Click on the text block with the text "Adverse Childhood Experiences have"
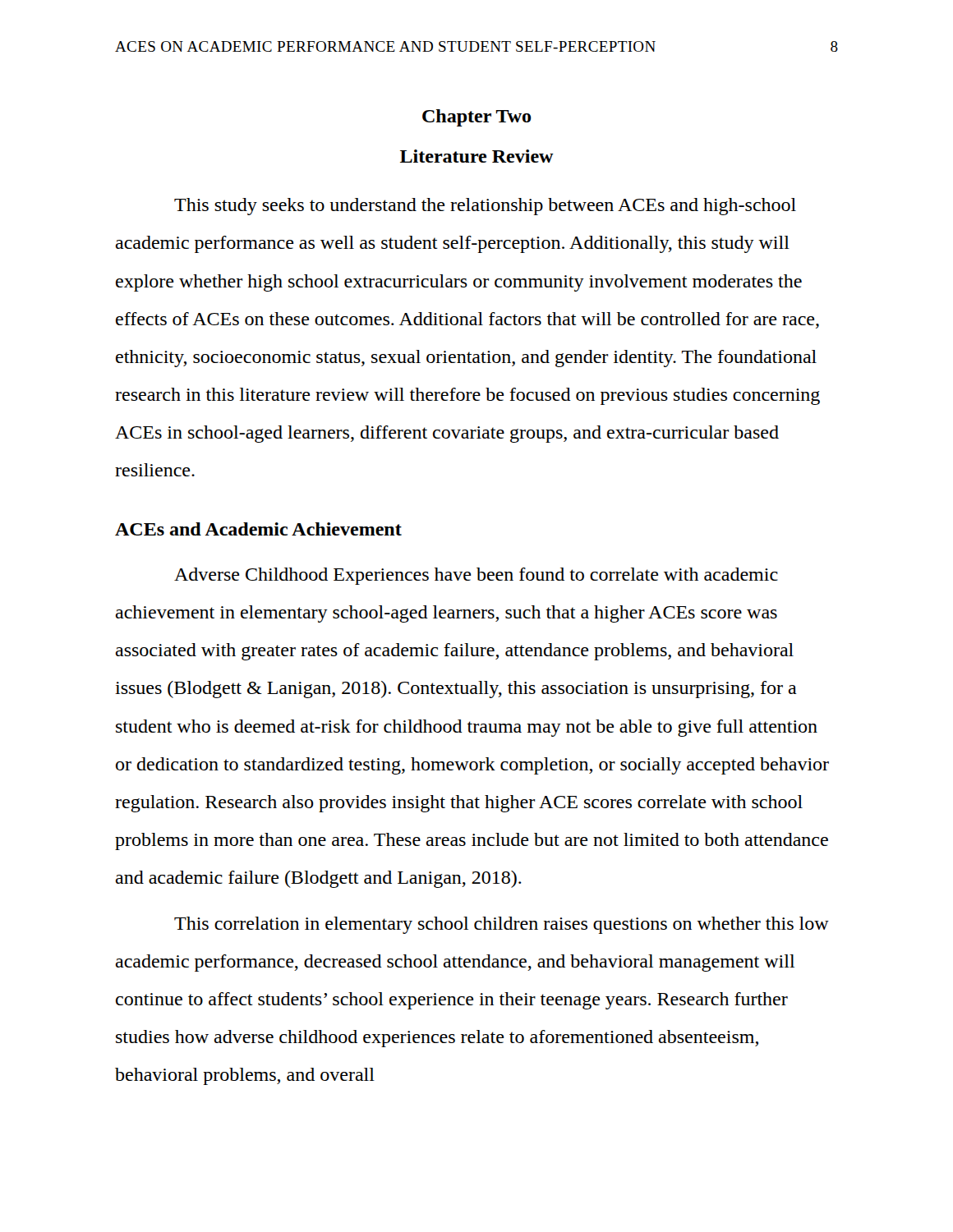This screenshot has height=1232, width=953. click(x=472, y=726)
